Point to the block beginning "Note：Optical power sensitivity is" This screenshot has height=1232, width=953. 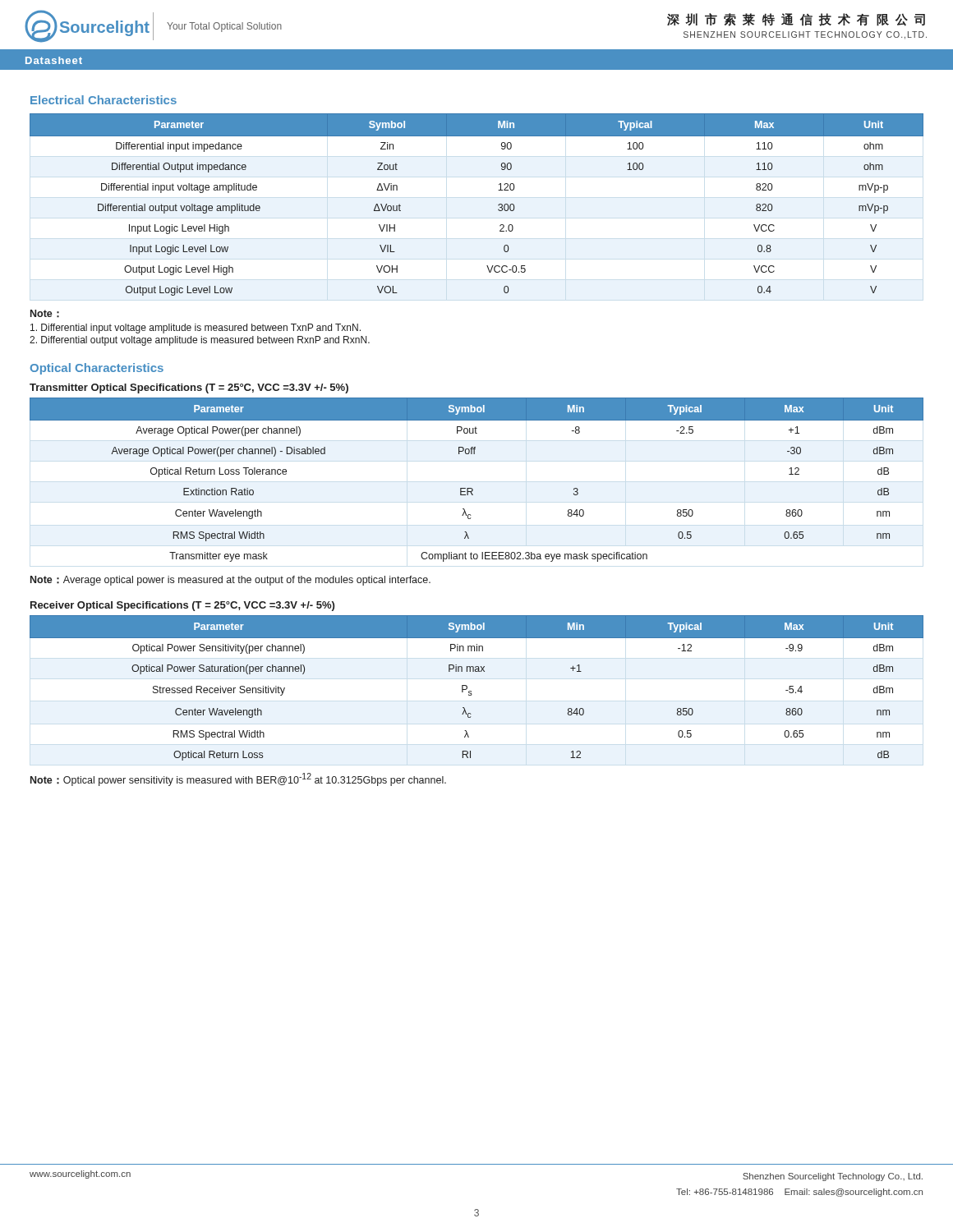(238, 779)
